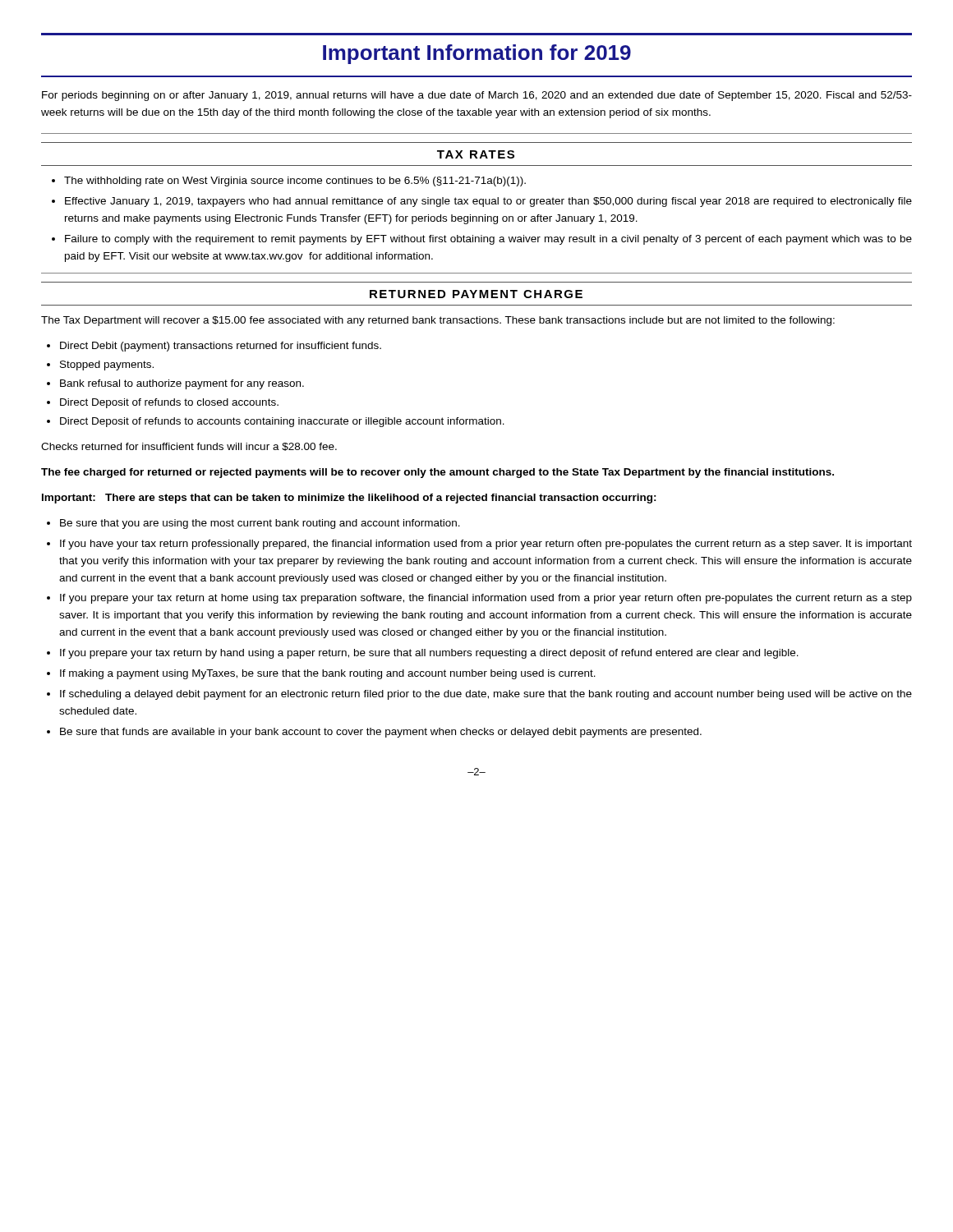This screenshot has height=1232, width=953.
Task: Find the block on this page that starts "The fee charged for returned"
Action: point(438,472)
